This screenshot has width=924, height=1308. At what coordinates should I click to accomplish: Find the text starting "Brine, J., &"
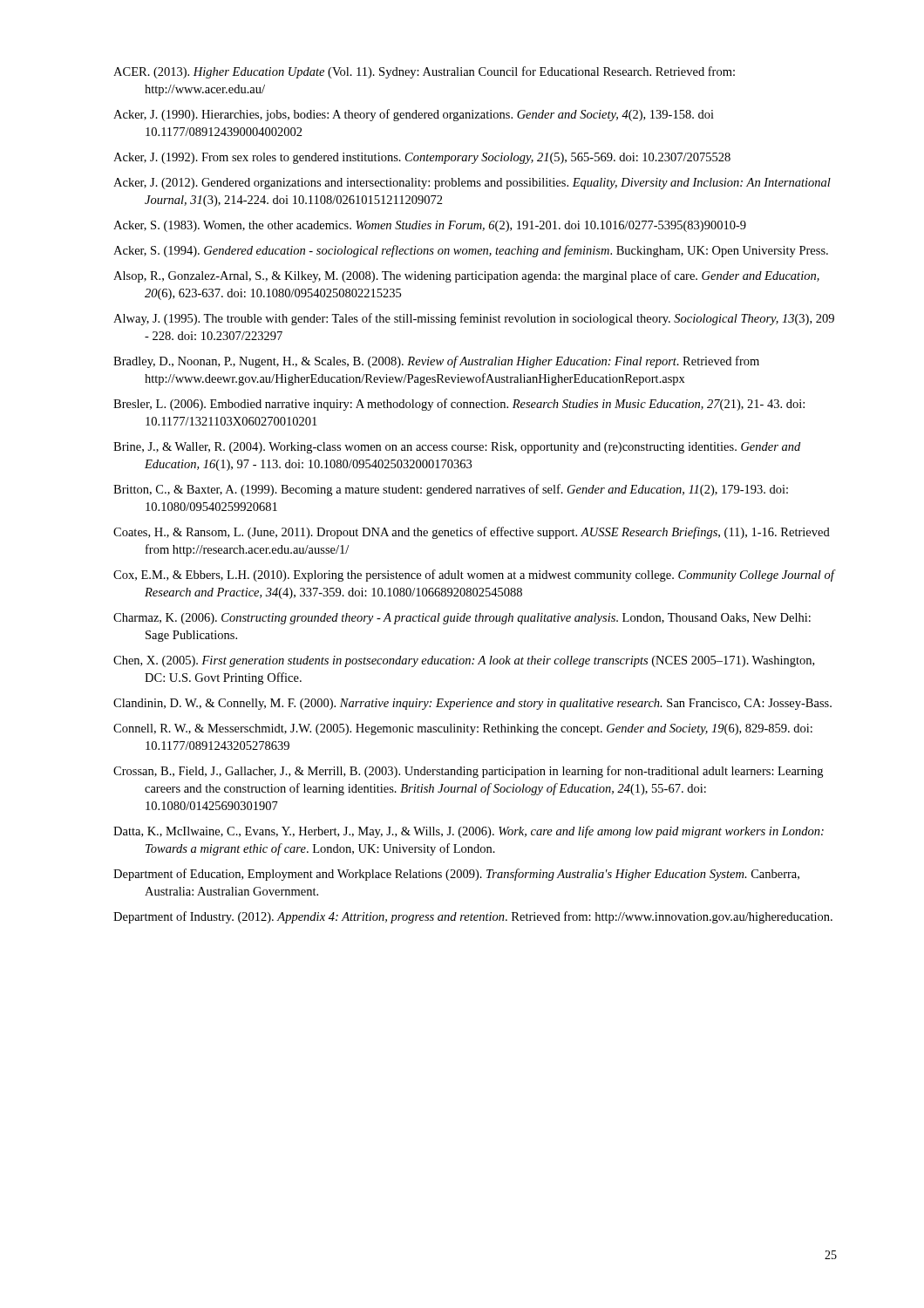(x=457, y=455)
